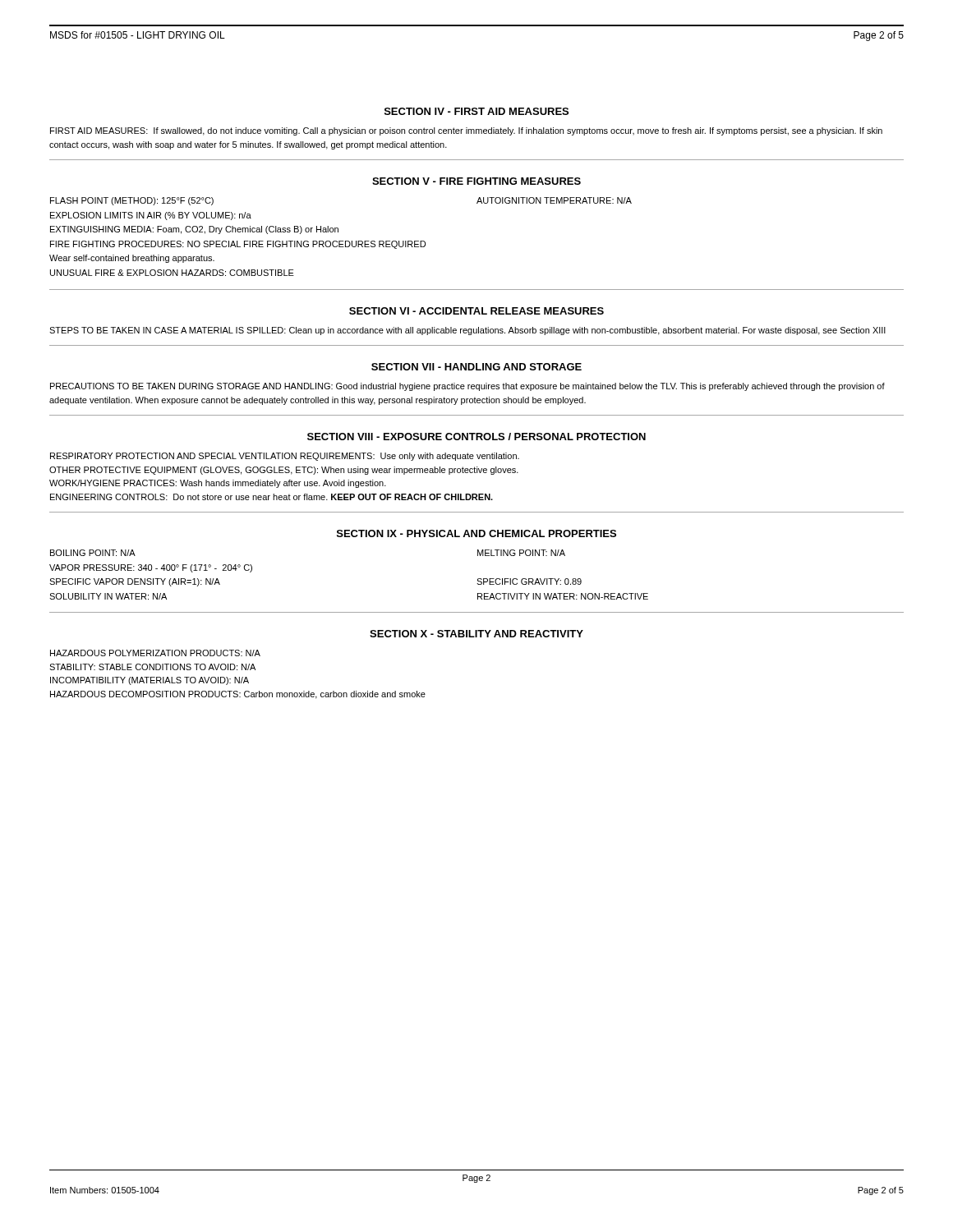Image resolution: width=953 pixels, height=1232 pixels.
Task: Find the section header that says "SECTION VII - HANDLING"
Action: [x=476, y=367]
